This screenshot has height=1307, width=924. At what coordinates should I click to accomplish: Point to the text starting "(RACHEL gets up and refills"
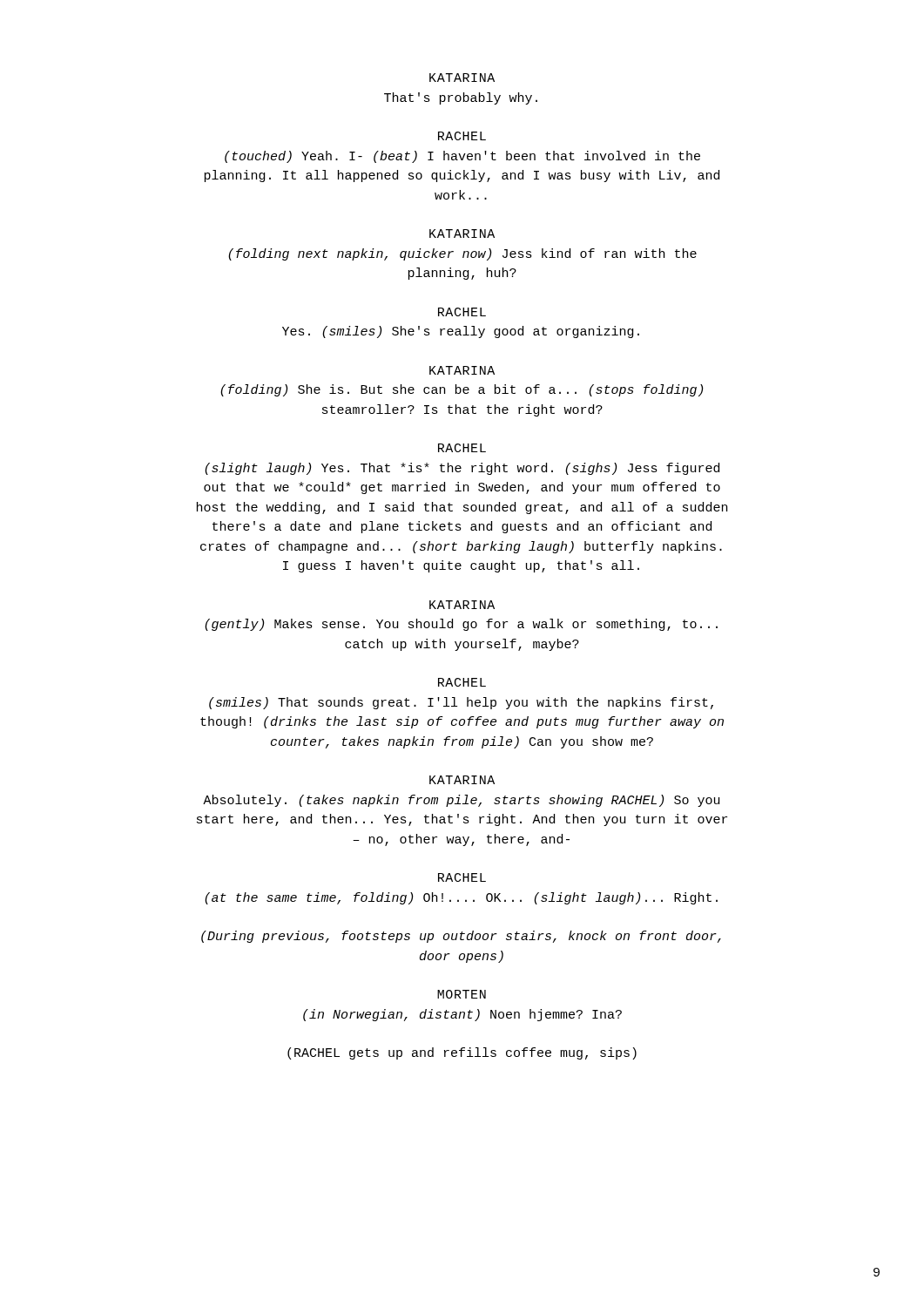462,1054
